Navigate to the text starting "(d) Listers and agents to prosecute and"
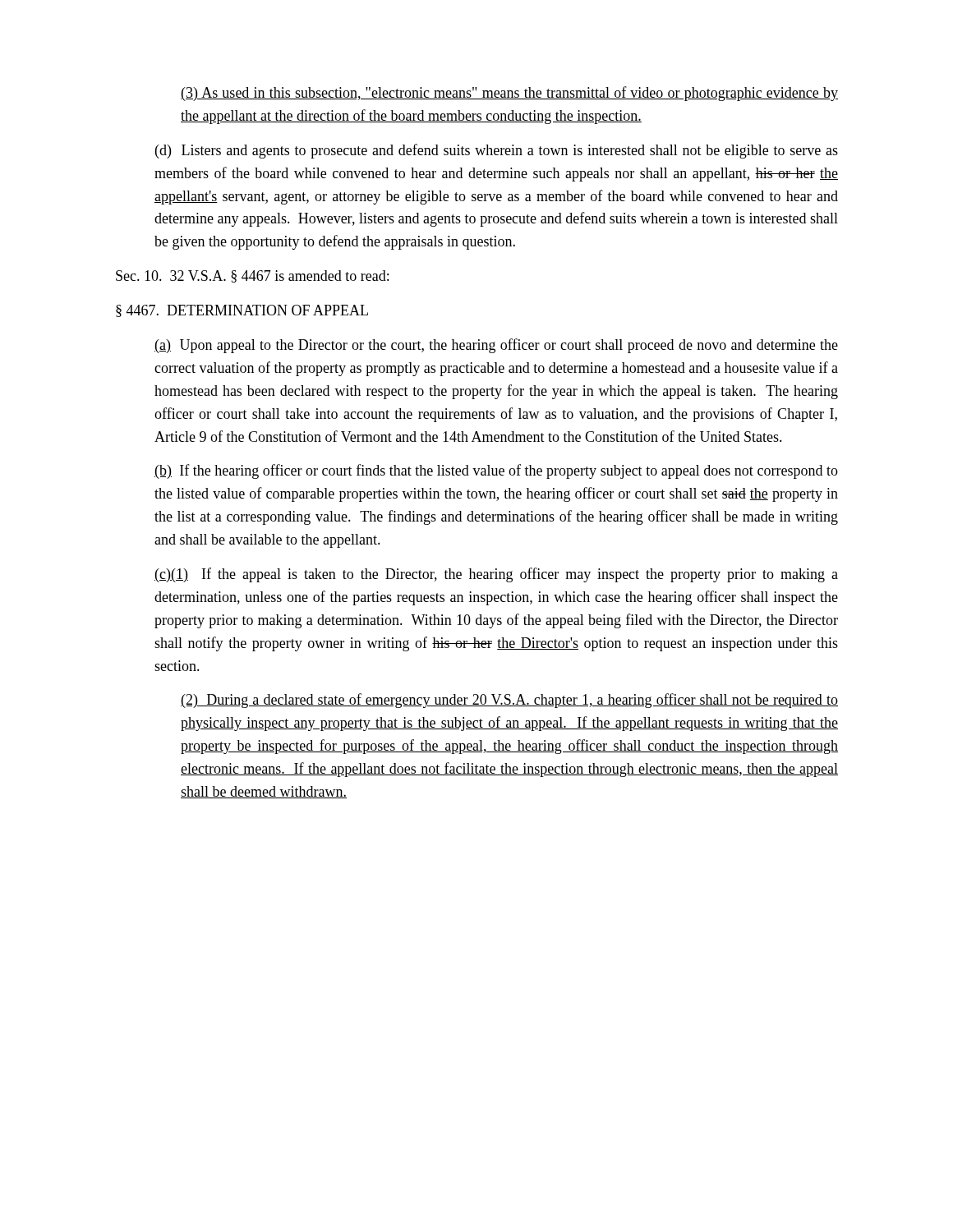The height and width of the screenshot is (1232, 953). (x=496, y=196)
